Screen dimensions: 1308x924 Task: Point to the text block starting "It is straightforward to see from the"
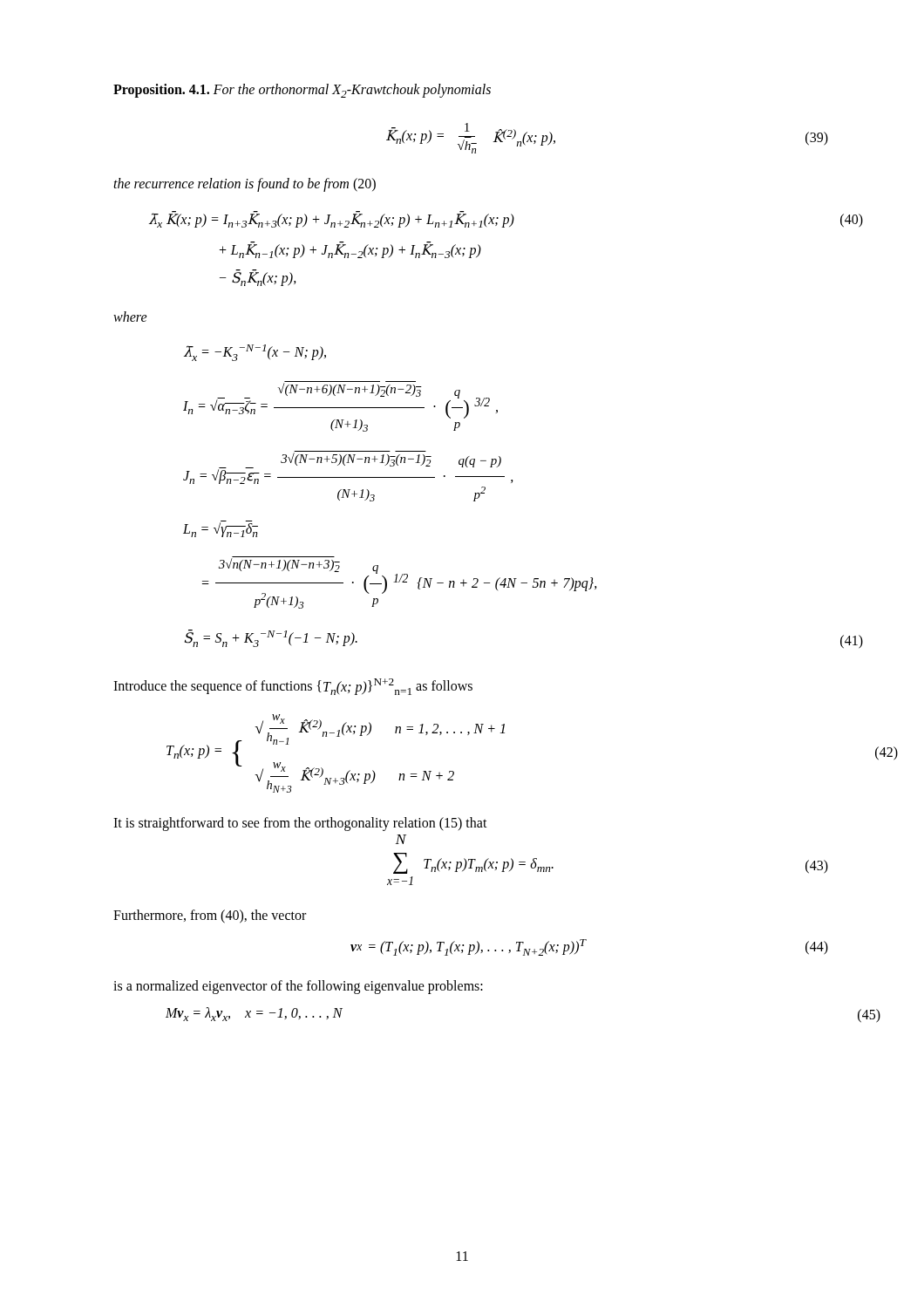tap(300, 822)
